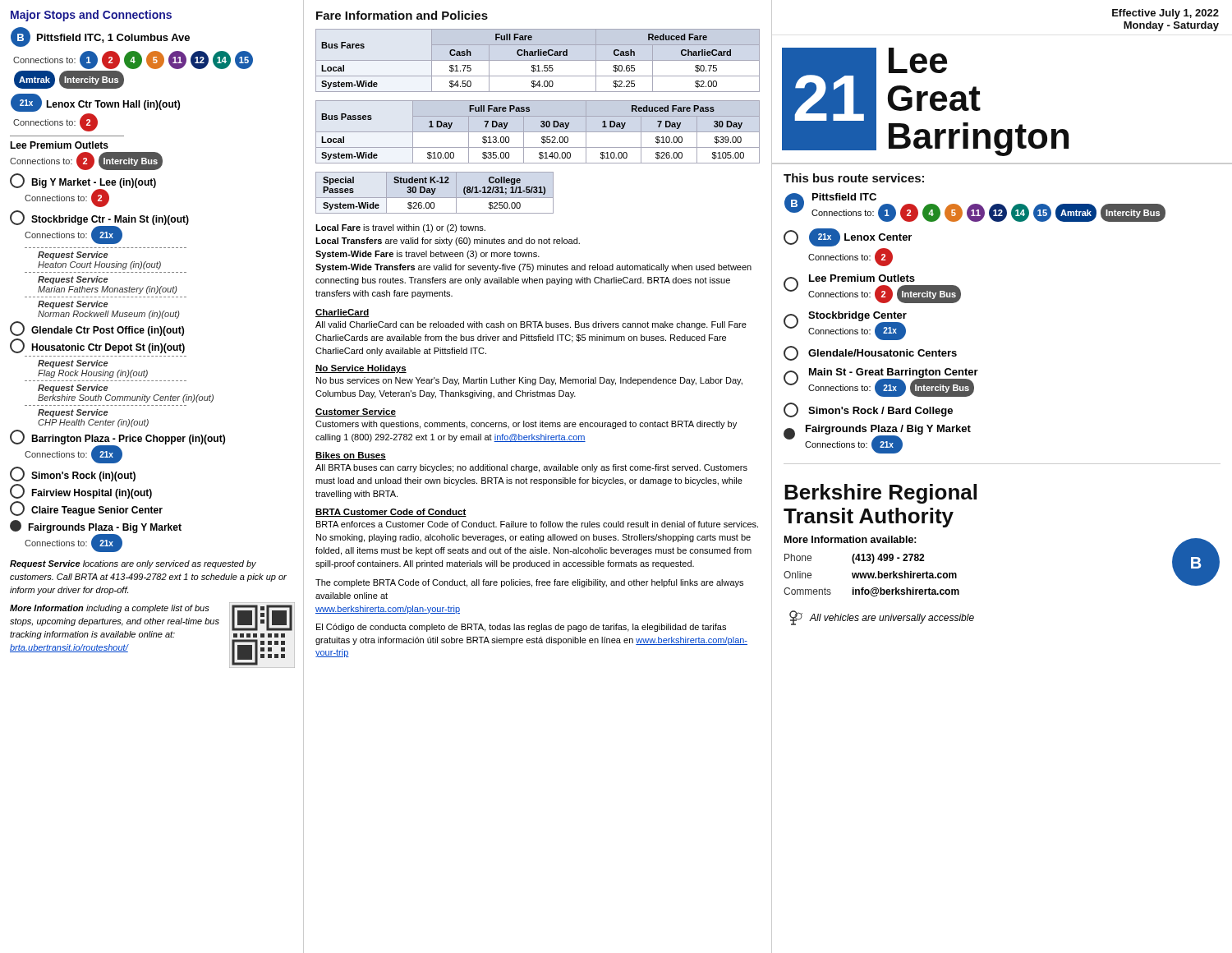1232x953 pixels.
Task: Navigate to the element starting "BRTA Customer Code"
Action: 538,539
